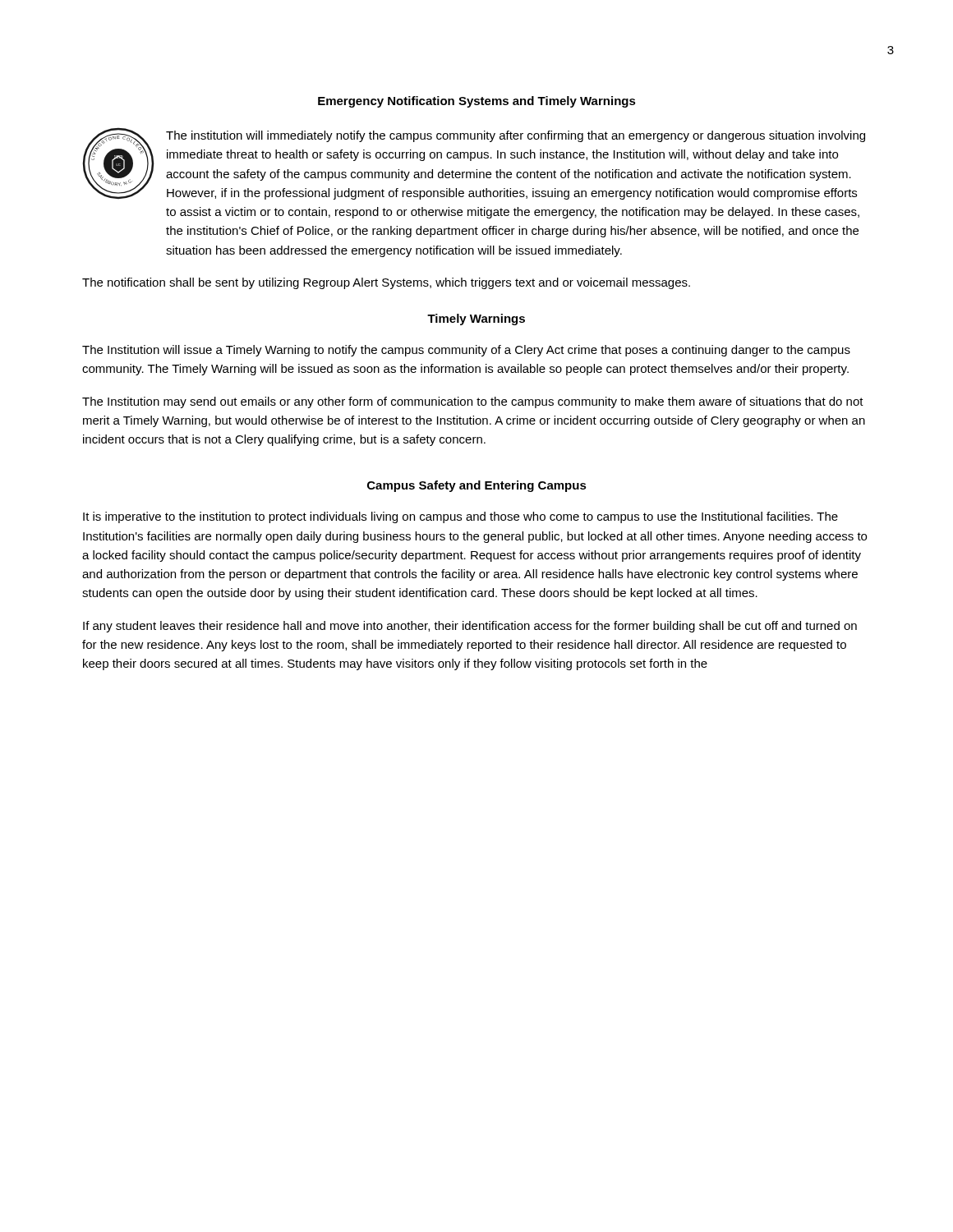Locate the section header containing "Emergency Notification Systems and"

coord(476,101)
